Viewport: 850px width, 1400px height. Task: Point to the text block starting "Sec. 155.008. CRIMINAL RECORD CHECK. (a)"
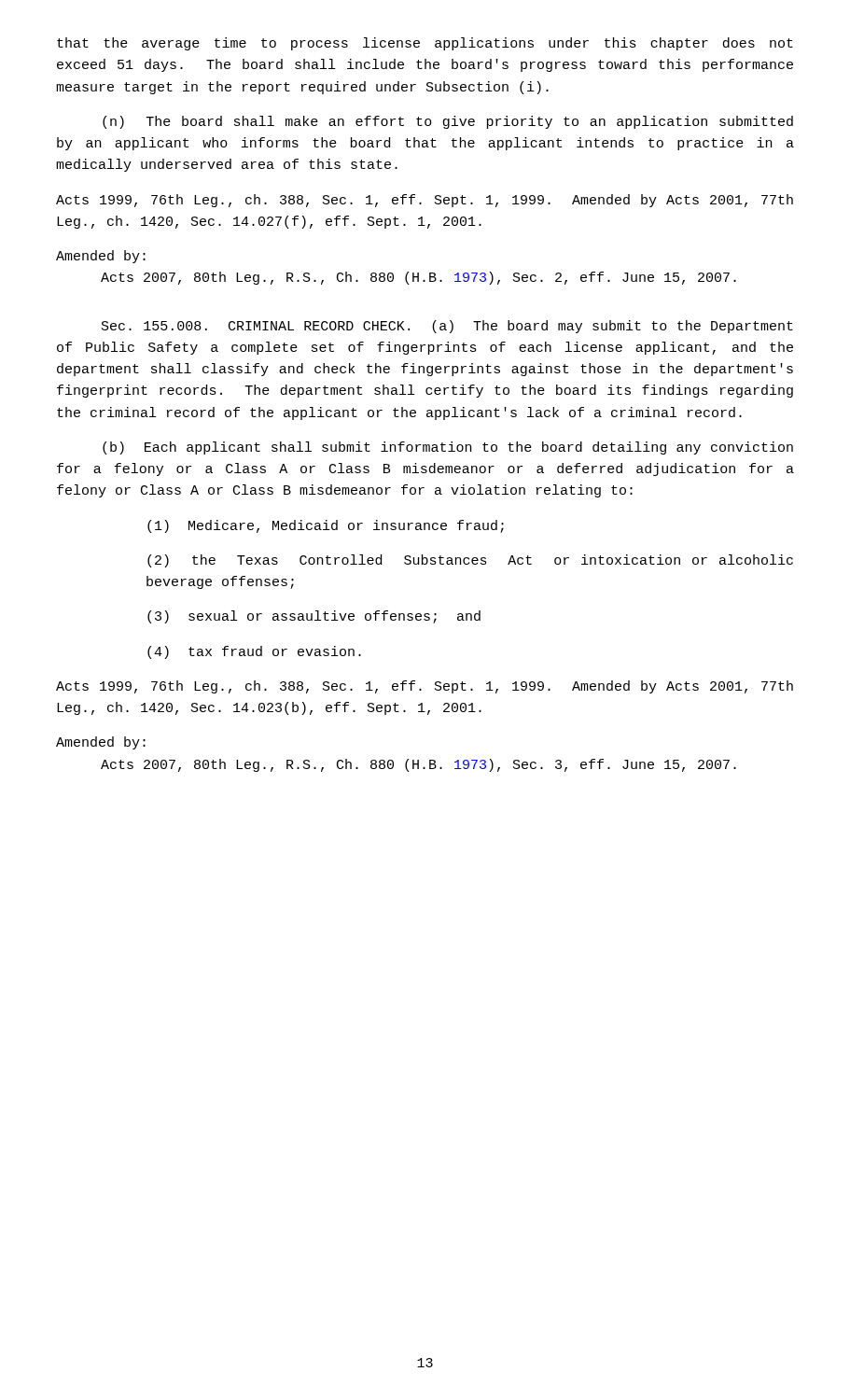pos(425,370)
